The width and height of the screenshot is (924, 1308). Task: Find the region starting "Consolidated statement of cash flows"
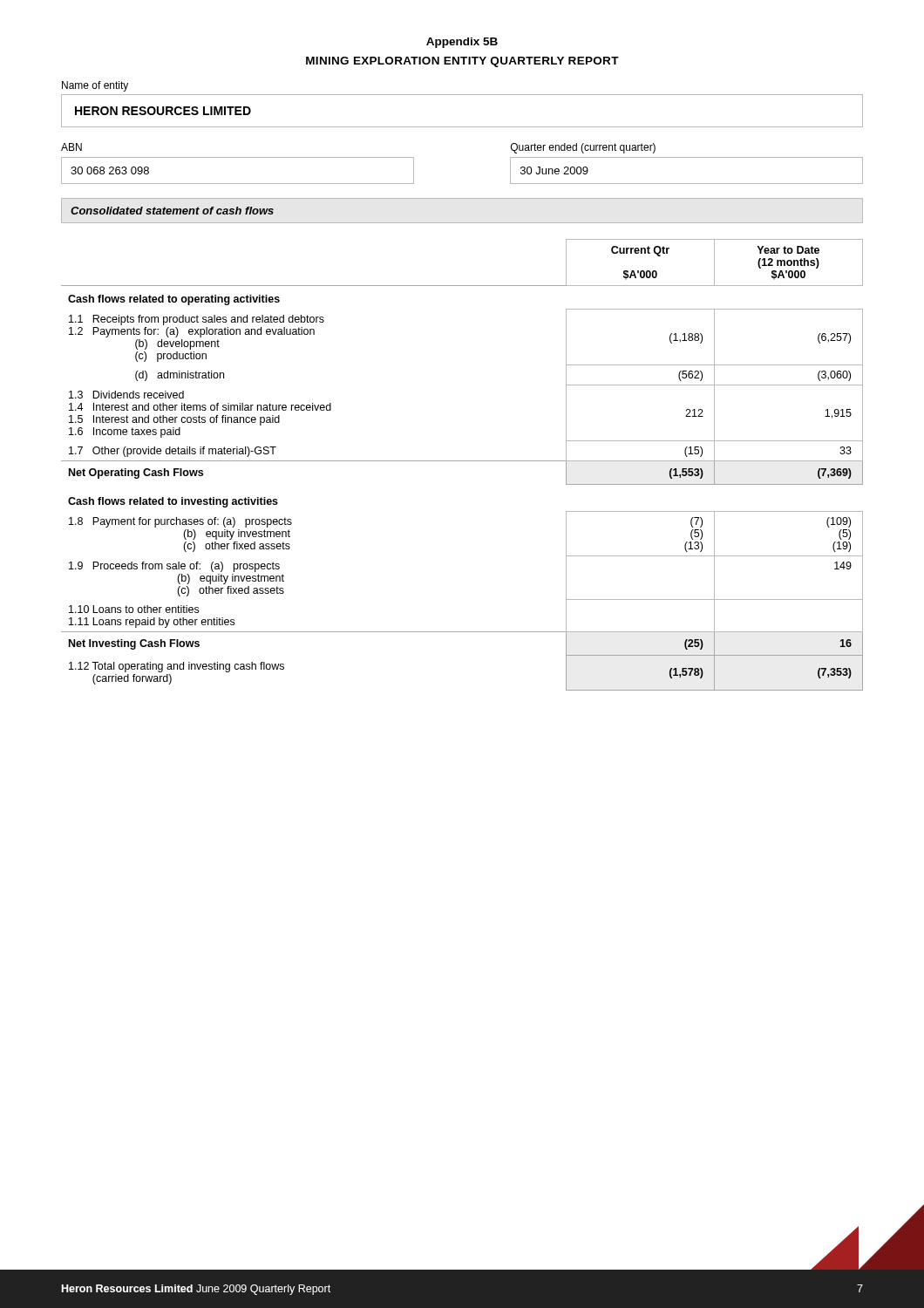click(172, 211)
